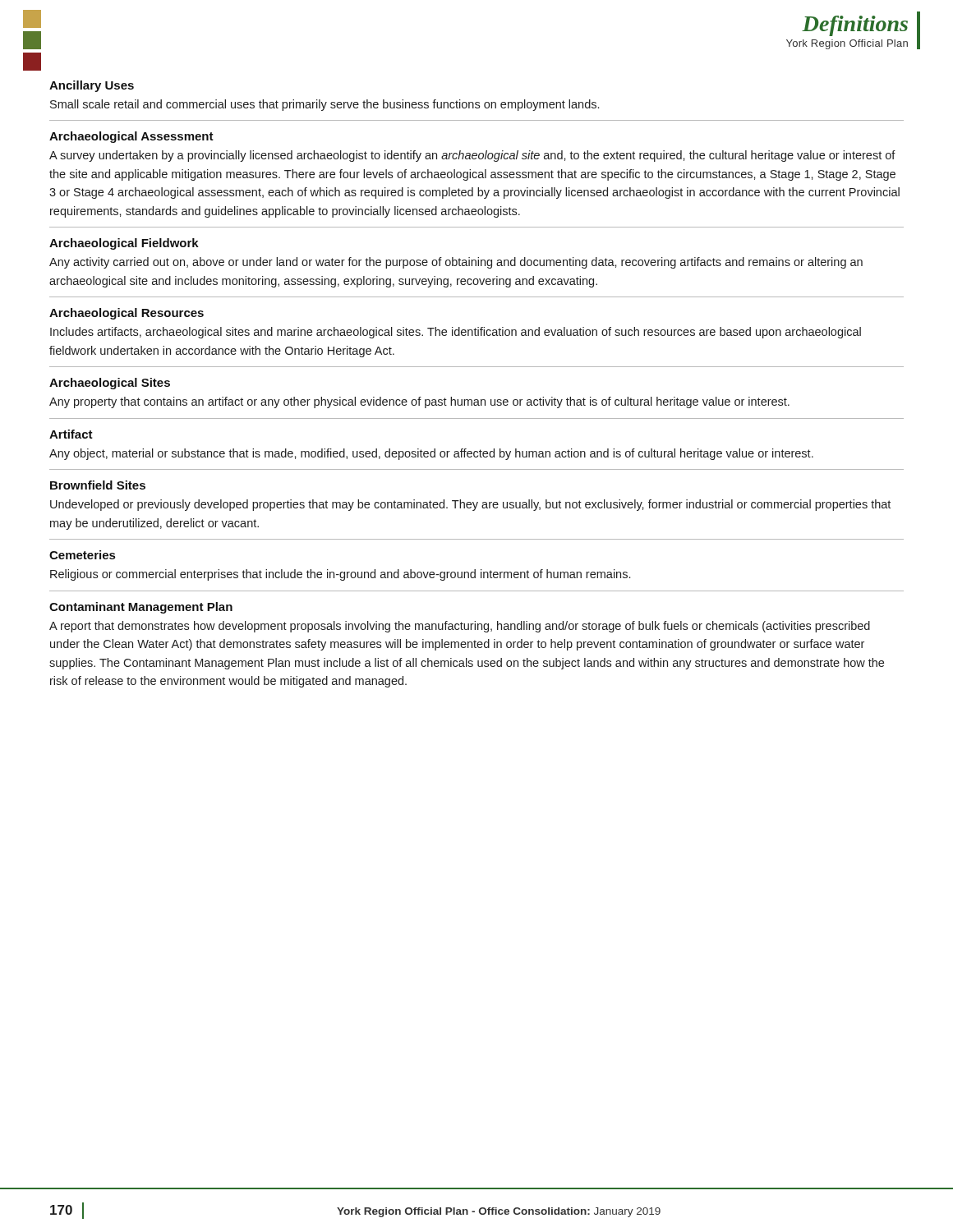Click on the passage starting "Archaeological Sites"
The width and height of the screenshot is (953, 1232).
pos(110,382)
